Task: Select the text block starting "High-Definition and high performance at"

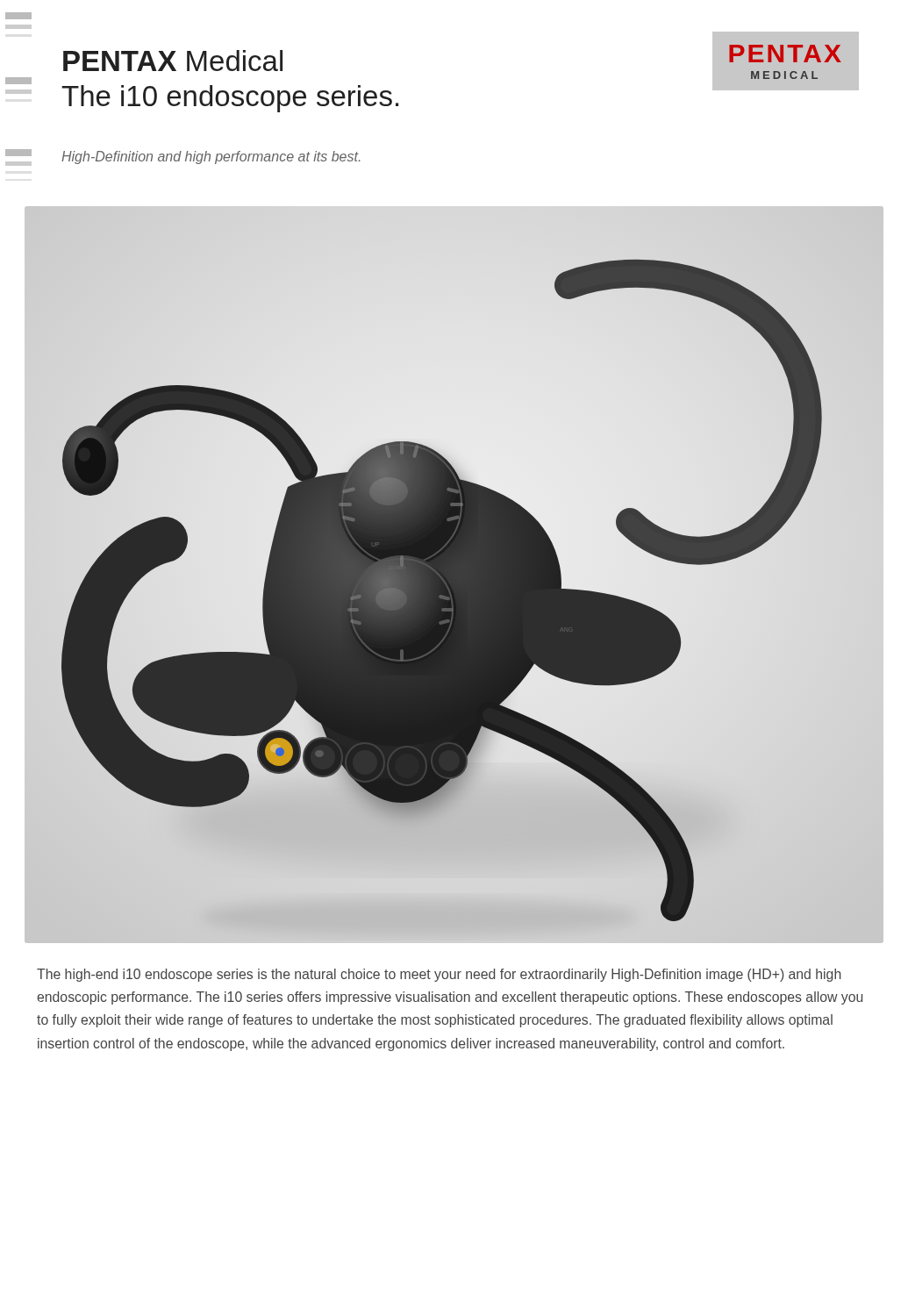Action: click(212, 157)
